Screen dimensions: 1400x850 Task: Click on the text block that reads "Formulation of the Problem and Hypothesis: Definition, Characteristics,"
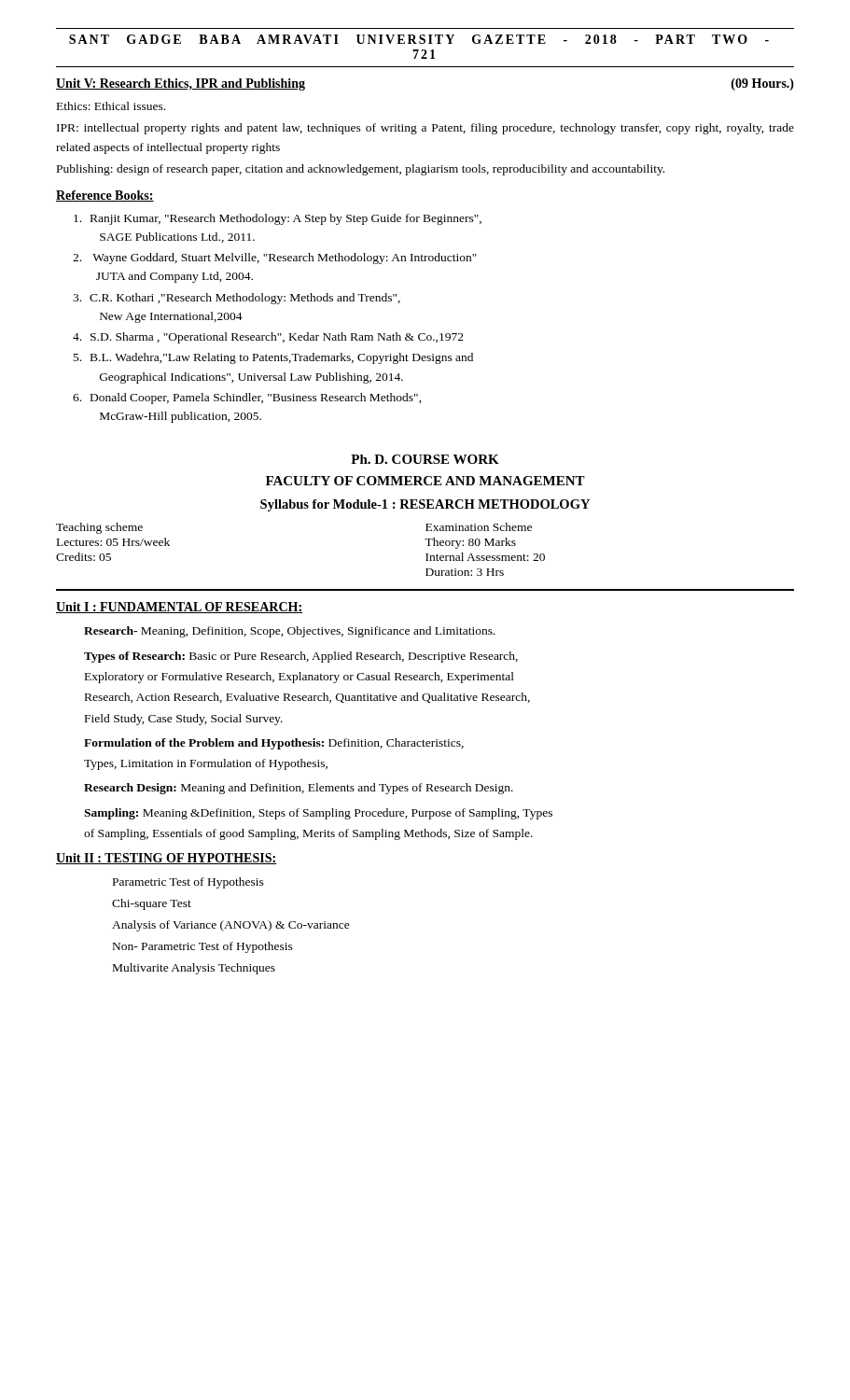point(274,753)
